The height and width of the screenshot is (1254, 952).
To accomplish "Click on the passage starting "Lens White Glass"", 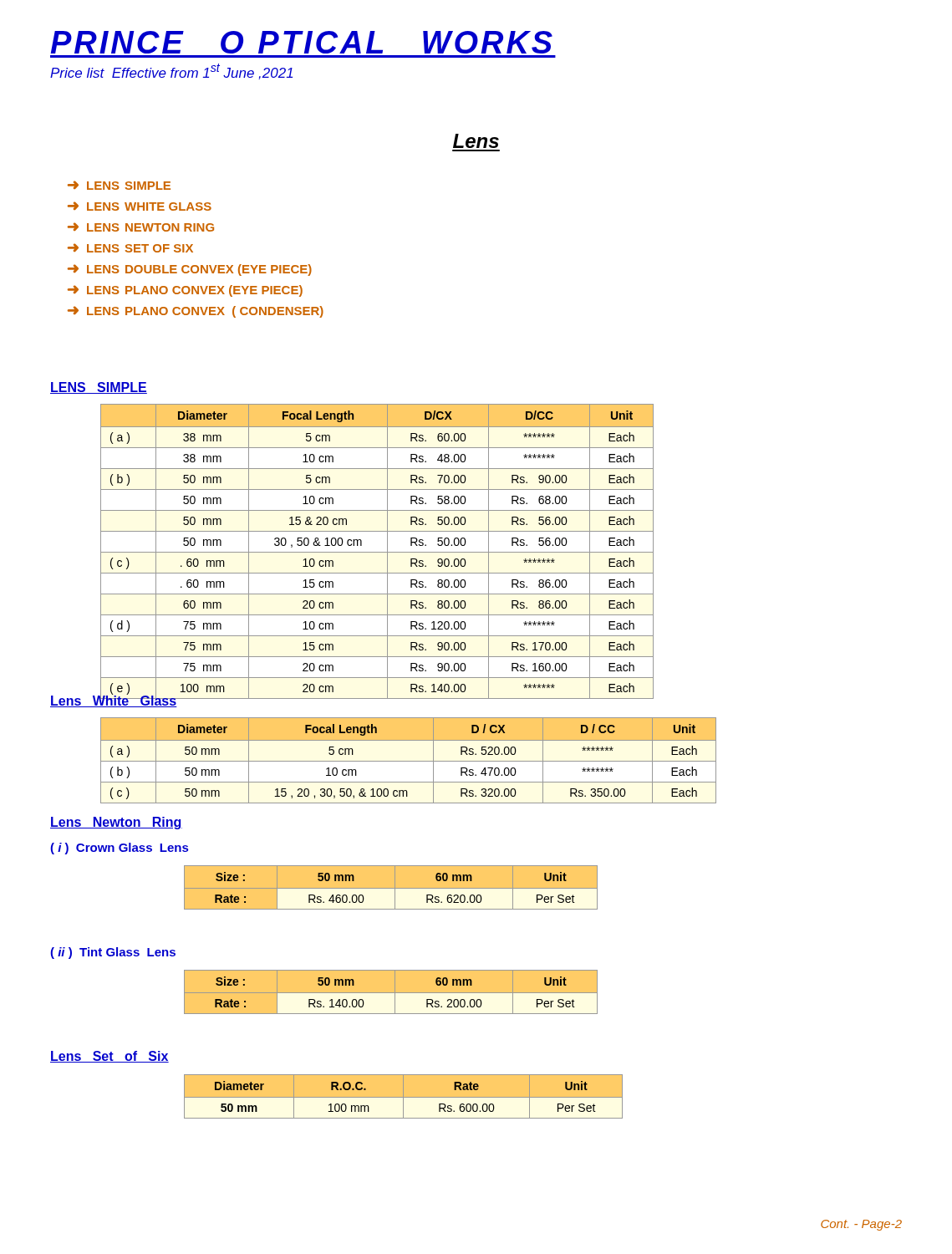I will click(113, 701).
